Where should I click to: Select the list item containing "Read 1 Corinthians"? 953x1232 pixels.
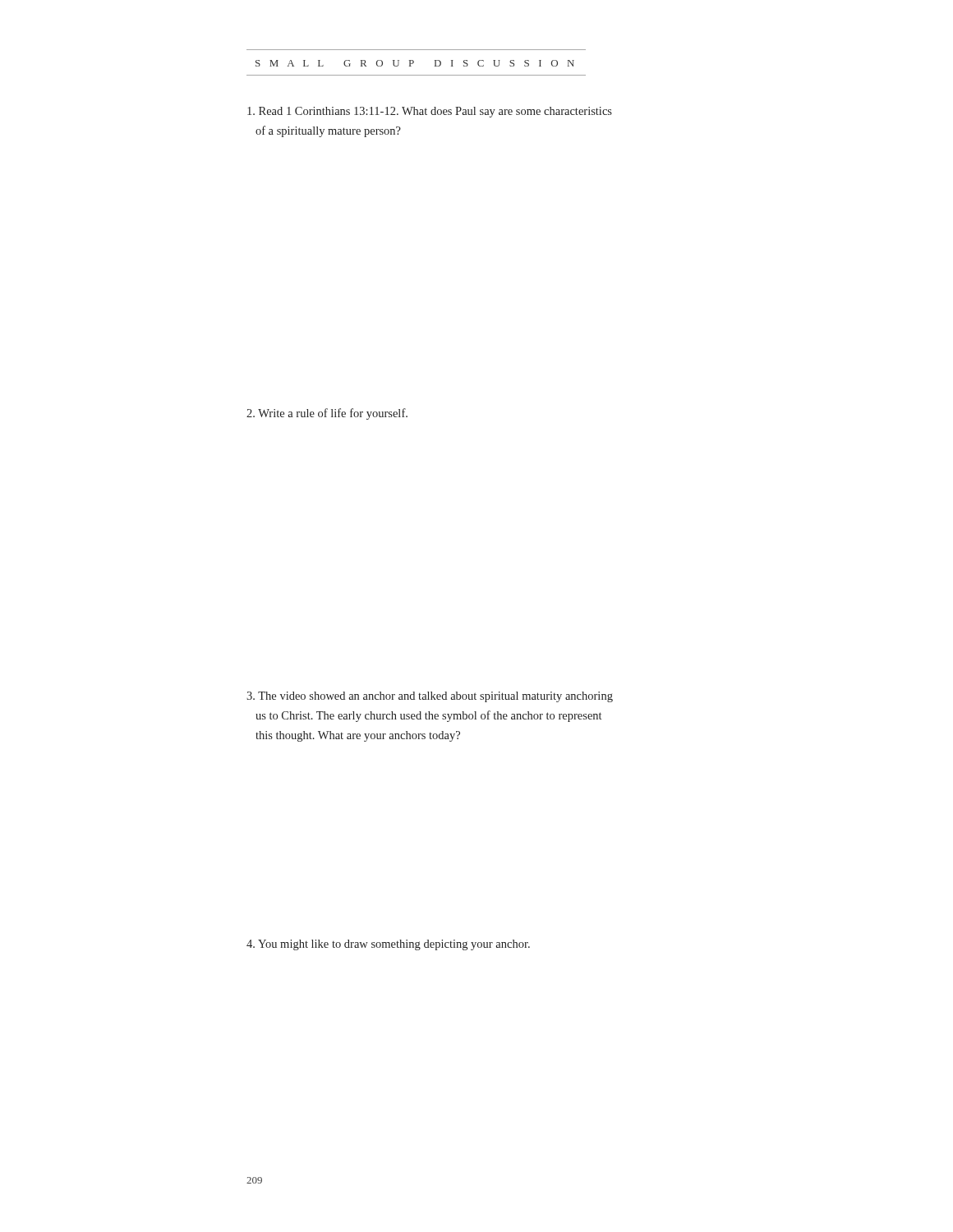click(429, 121)
